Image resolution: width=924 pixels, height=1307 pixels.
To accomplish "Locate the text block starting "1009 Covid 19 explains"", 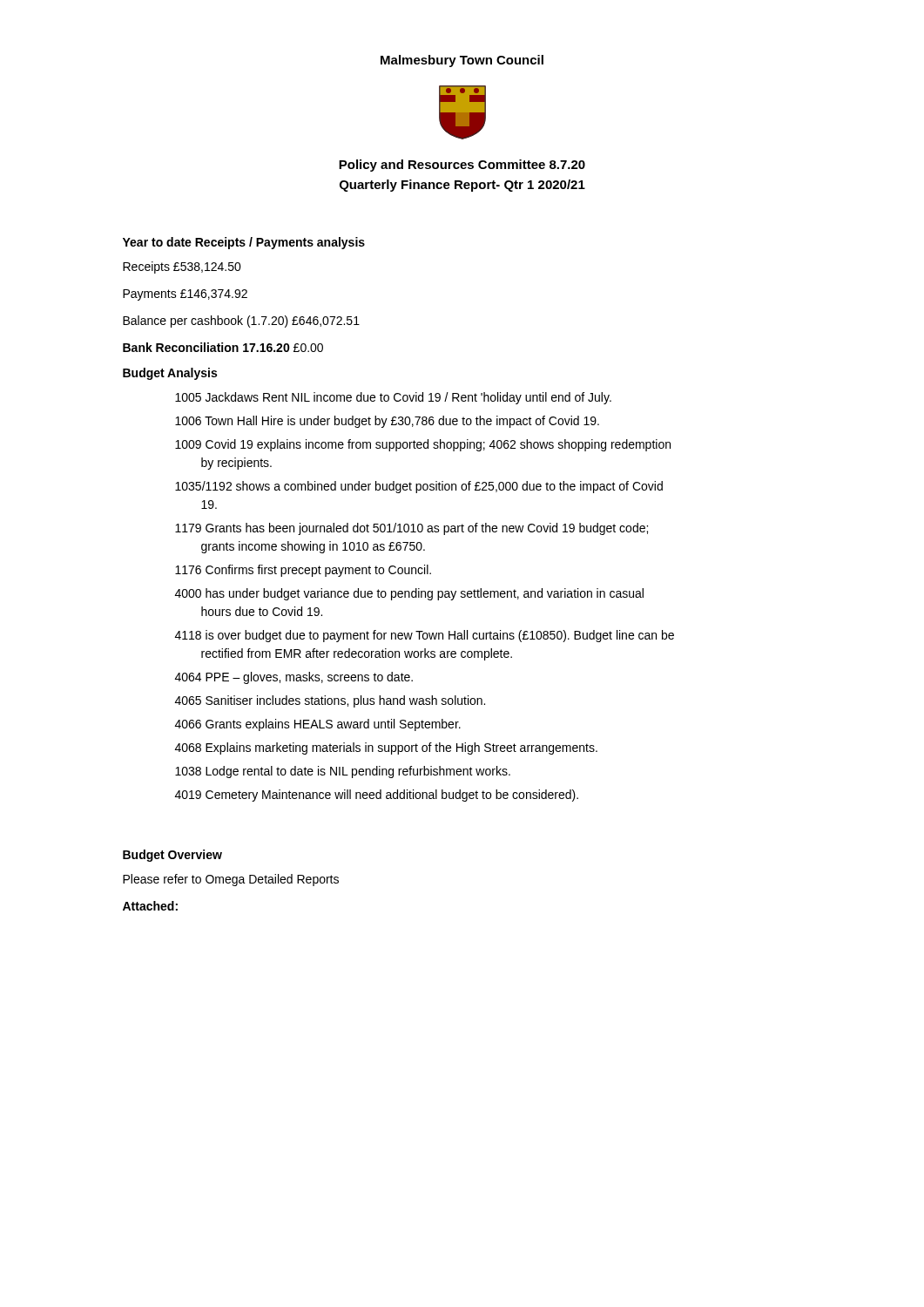I will 423,454.
